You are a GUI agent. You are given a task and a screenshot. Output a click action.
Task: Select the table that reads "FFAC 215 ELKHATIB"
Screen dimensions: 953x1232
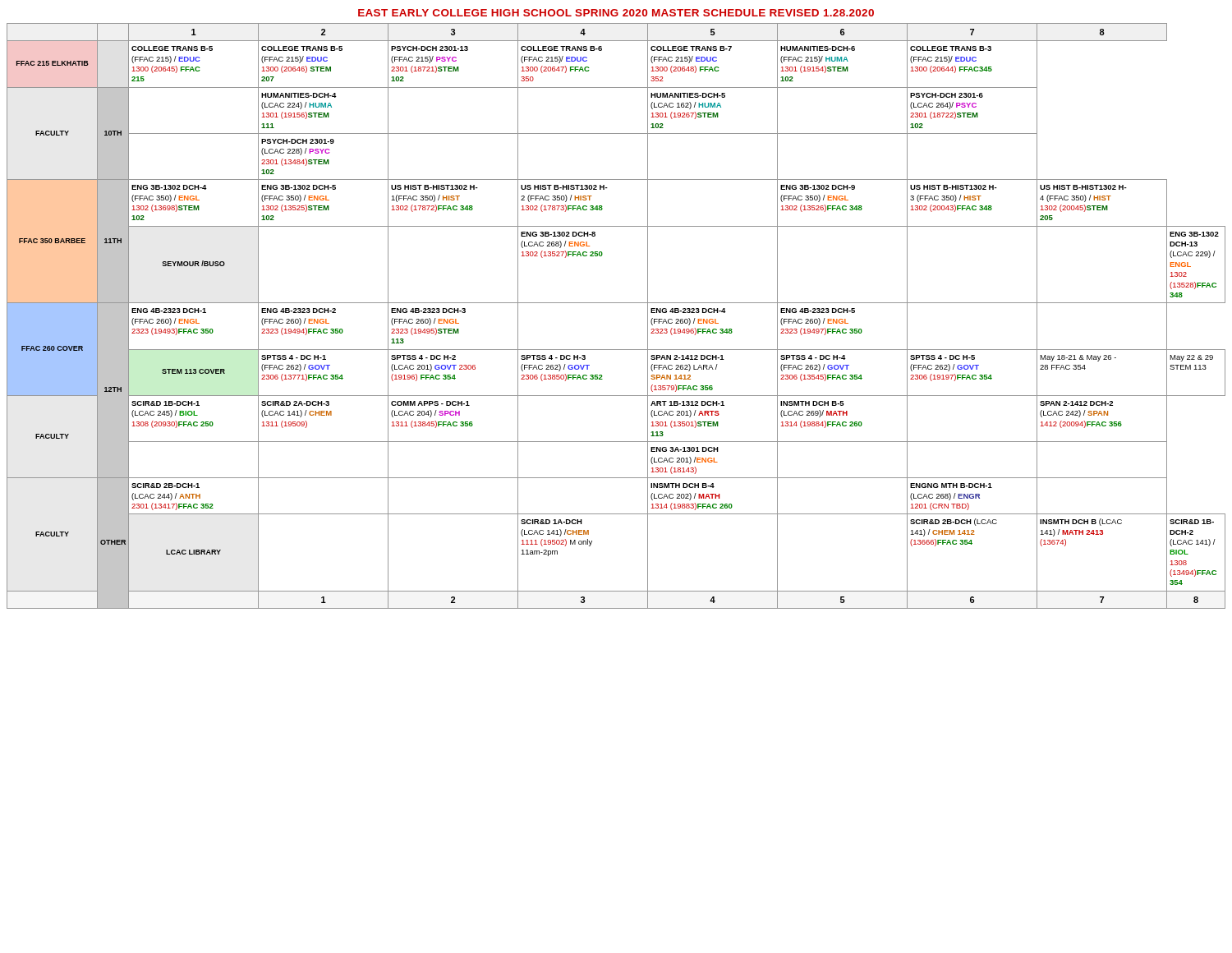coord(616,316)
